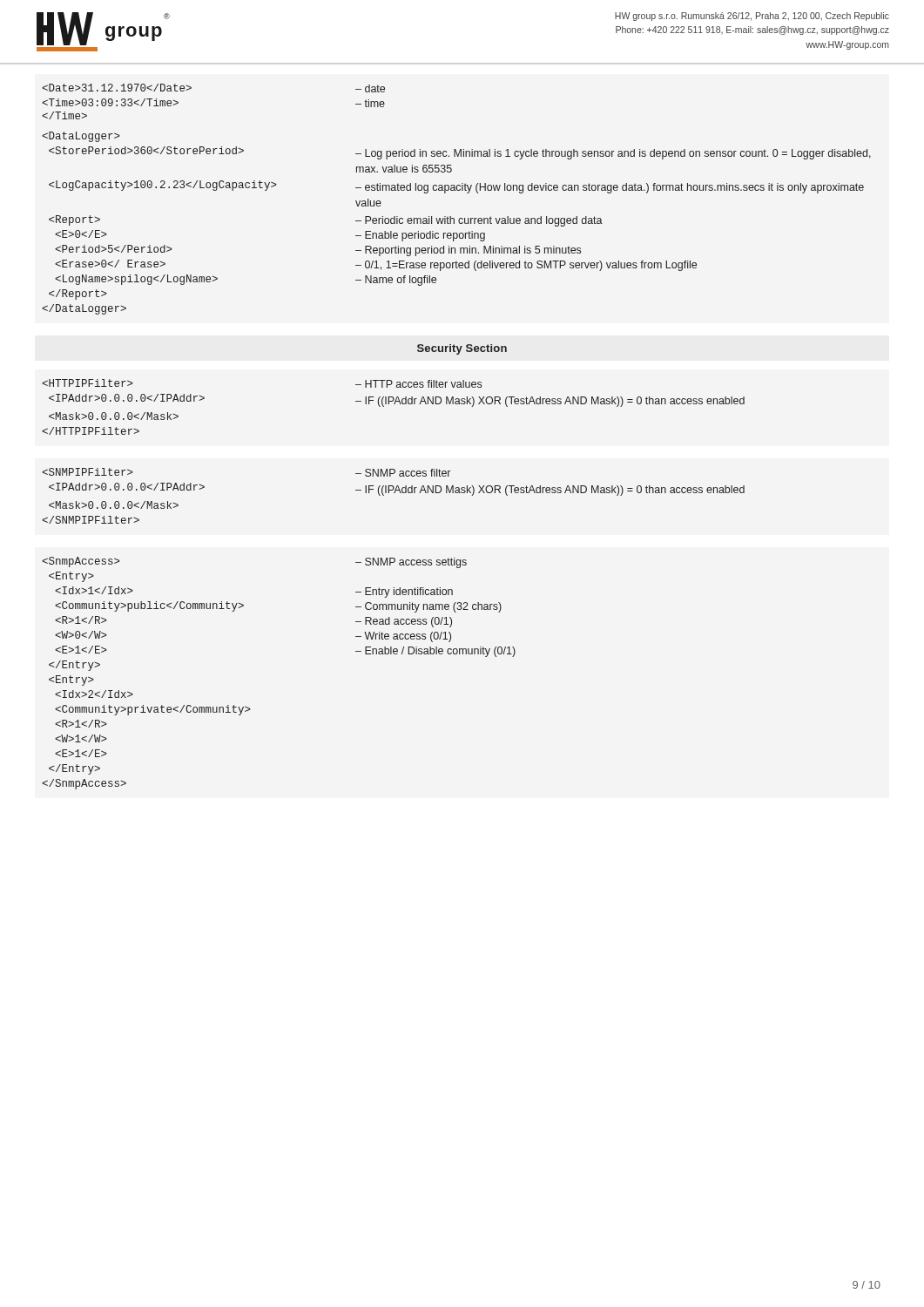
Task: Find "– SNMP access settigs" on this page
Action: tap(462, 562)
